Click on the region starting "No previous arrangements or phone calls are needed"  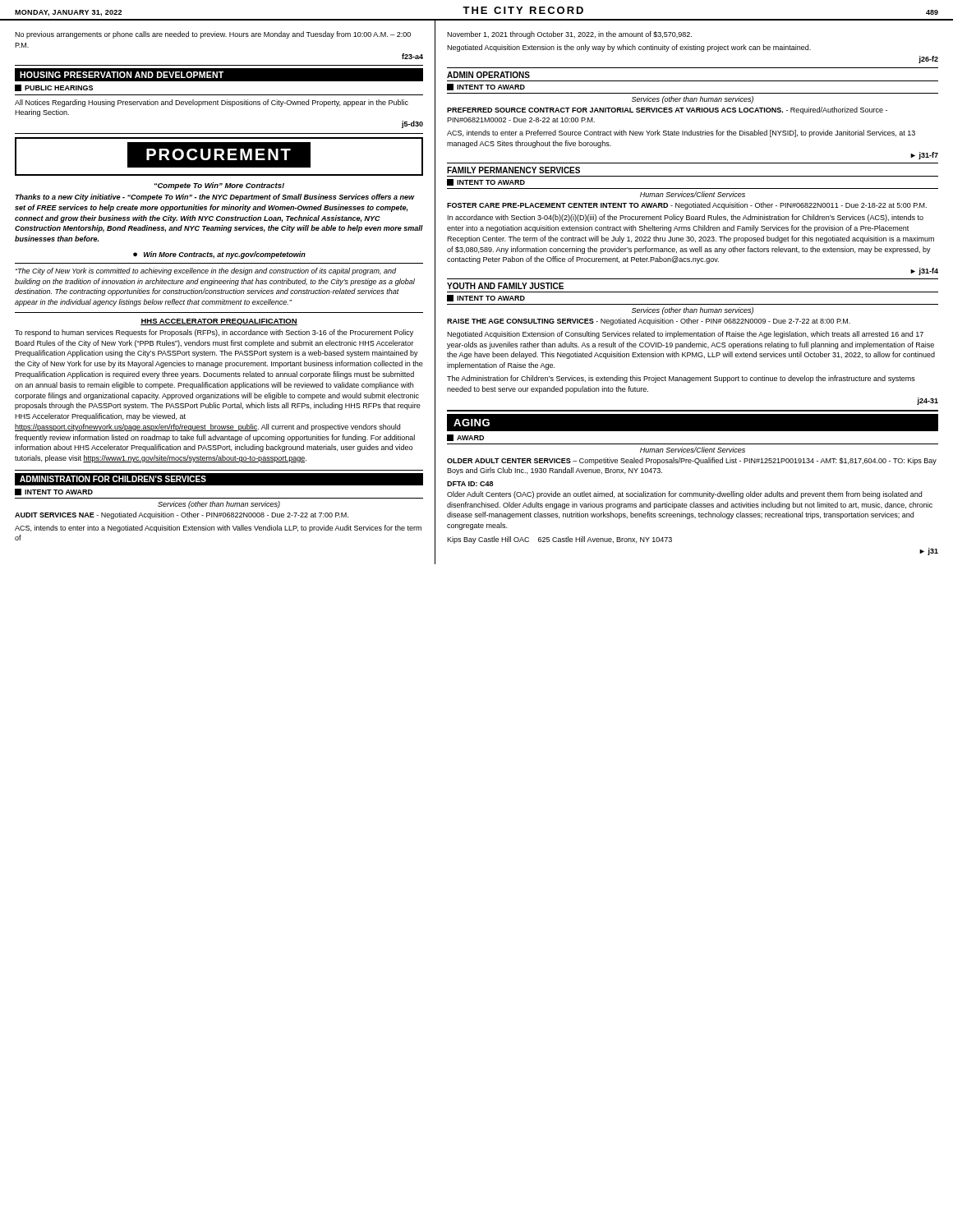[213, 40]
